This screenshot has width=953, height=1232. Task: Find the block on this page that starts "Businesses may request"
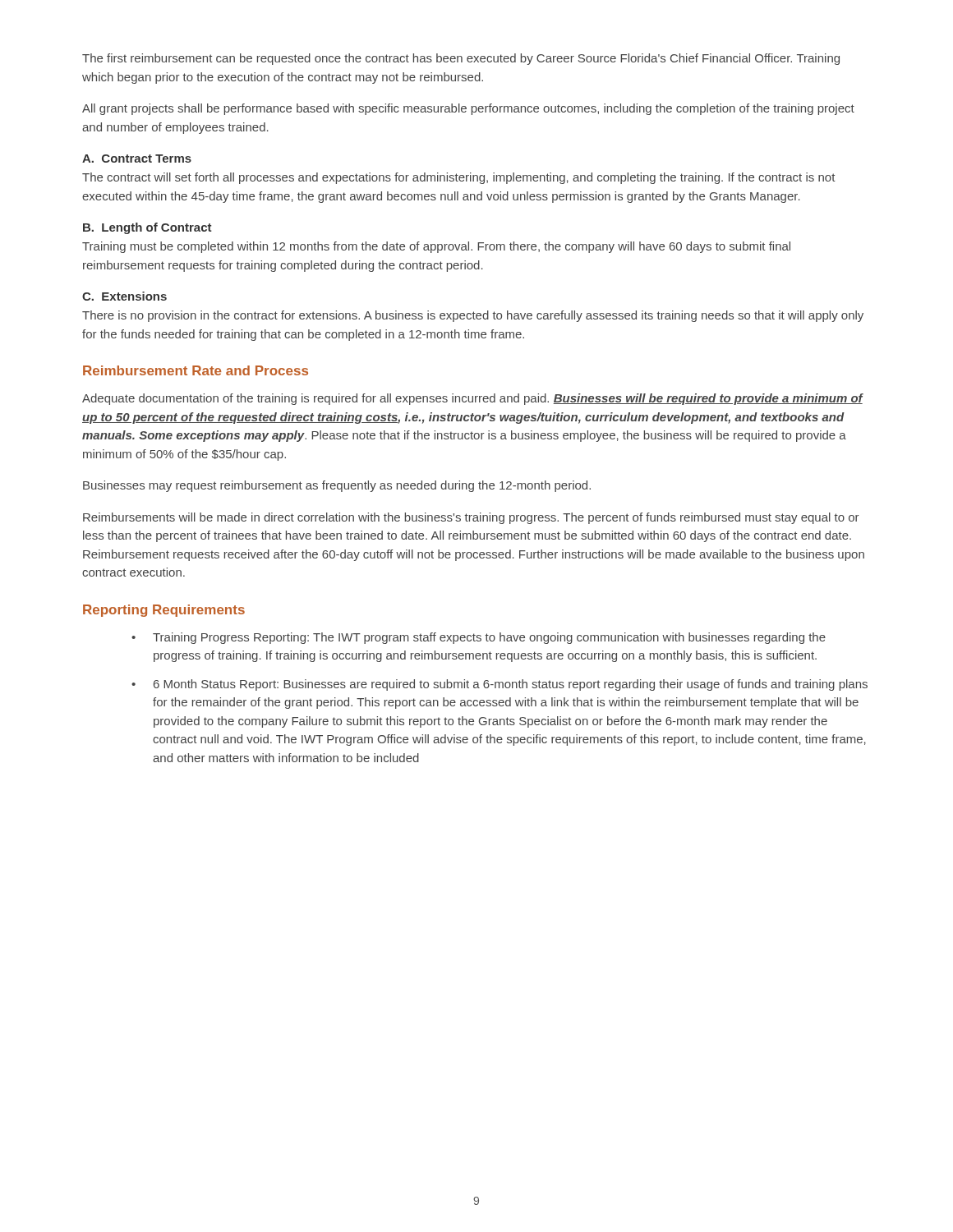click(x=337, y=485)
